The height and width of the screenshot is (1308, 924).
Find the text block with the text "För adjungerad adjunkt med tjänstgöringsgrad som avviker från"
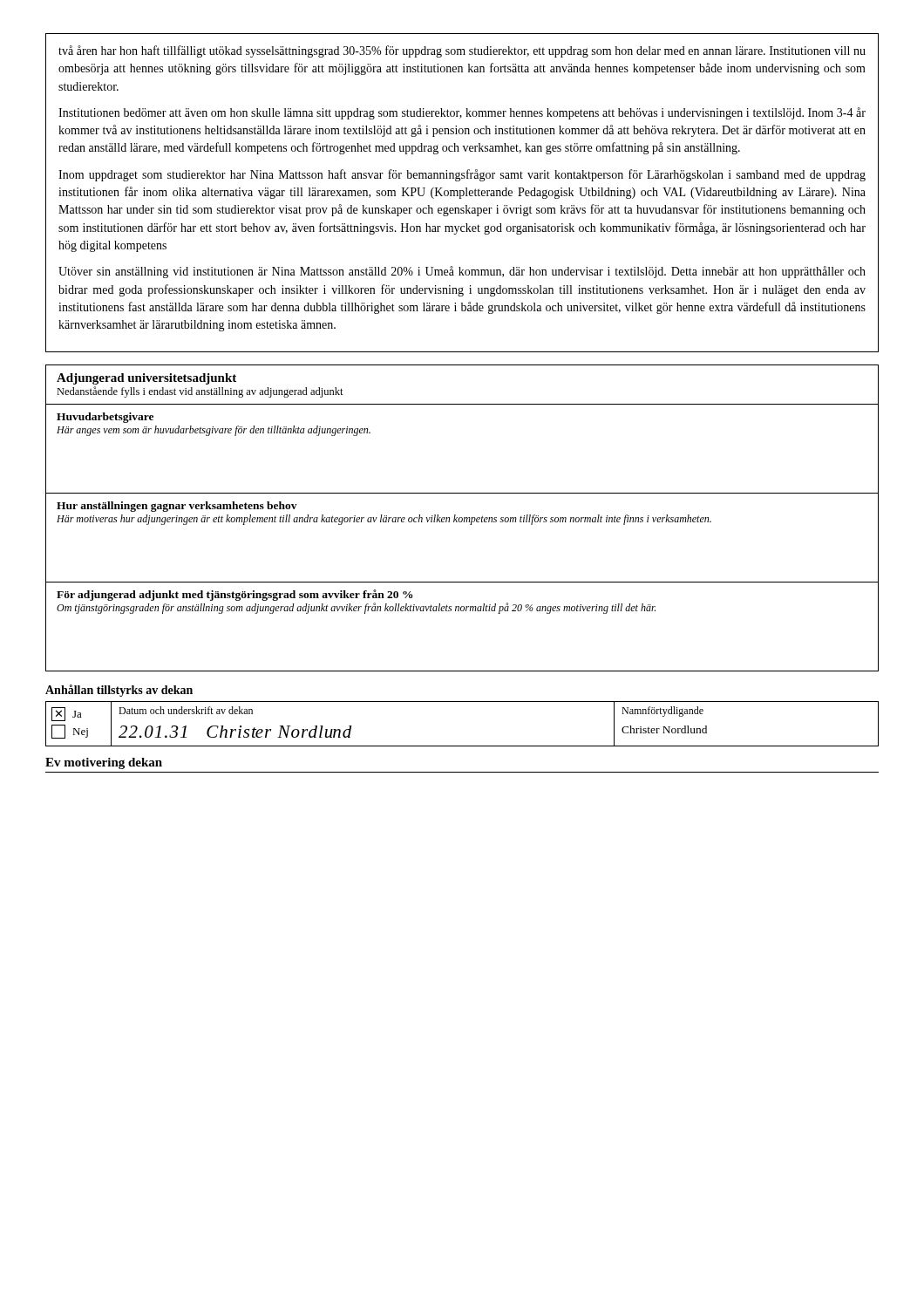click(235, 595)
